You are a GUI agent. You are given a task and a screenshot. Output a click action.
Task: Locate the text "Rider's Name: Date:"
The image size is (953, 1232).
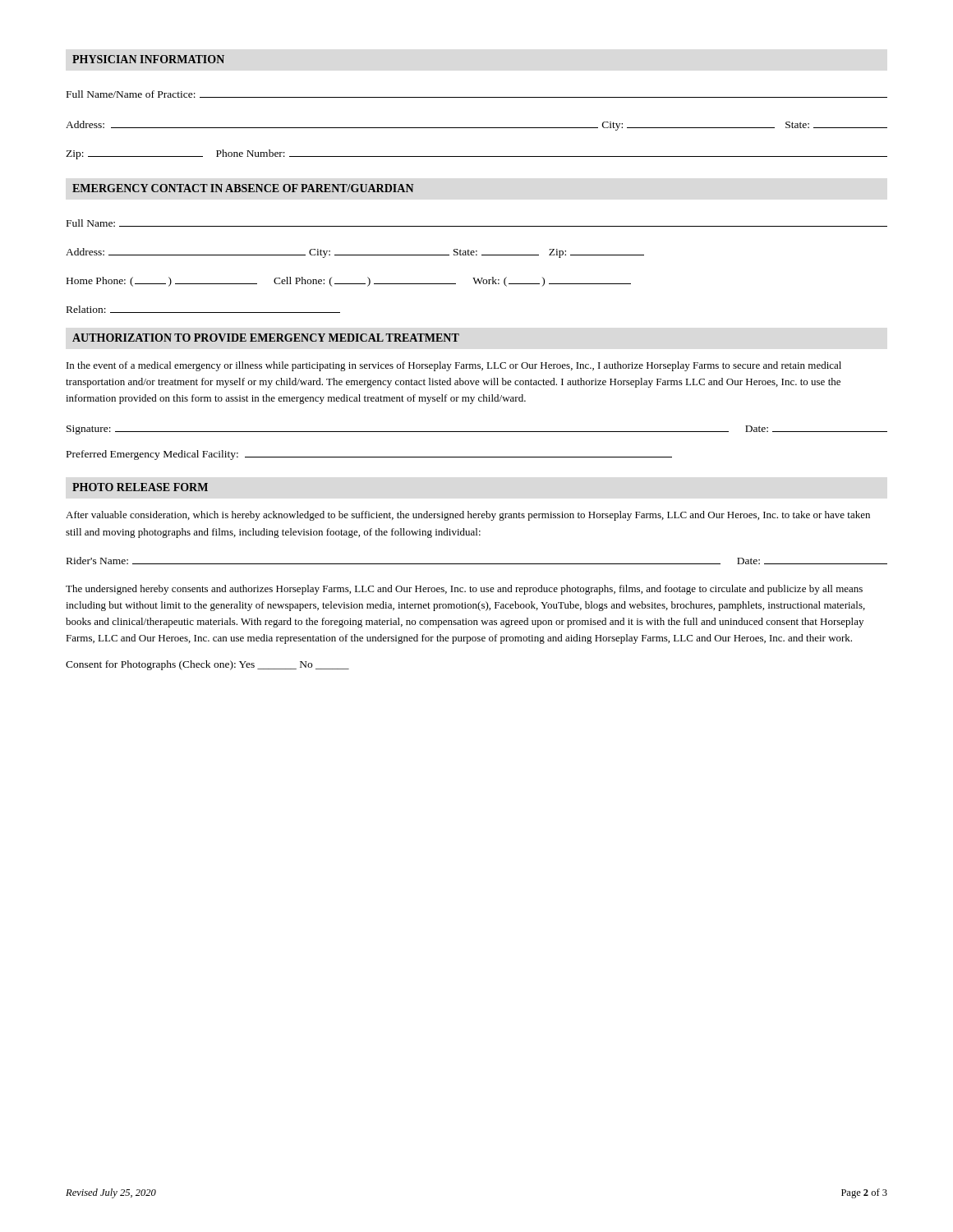point(476,559)
